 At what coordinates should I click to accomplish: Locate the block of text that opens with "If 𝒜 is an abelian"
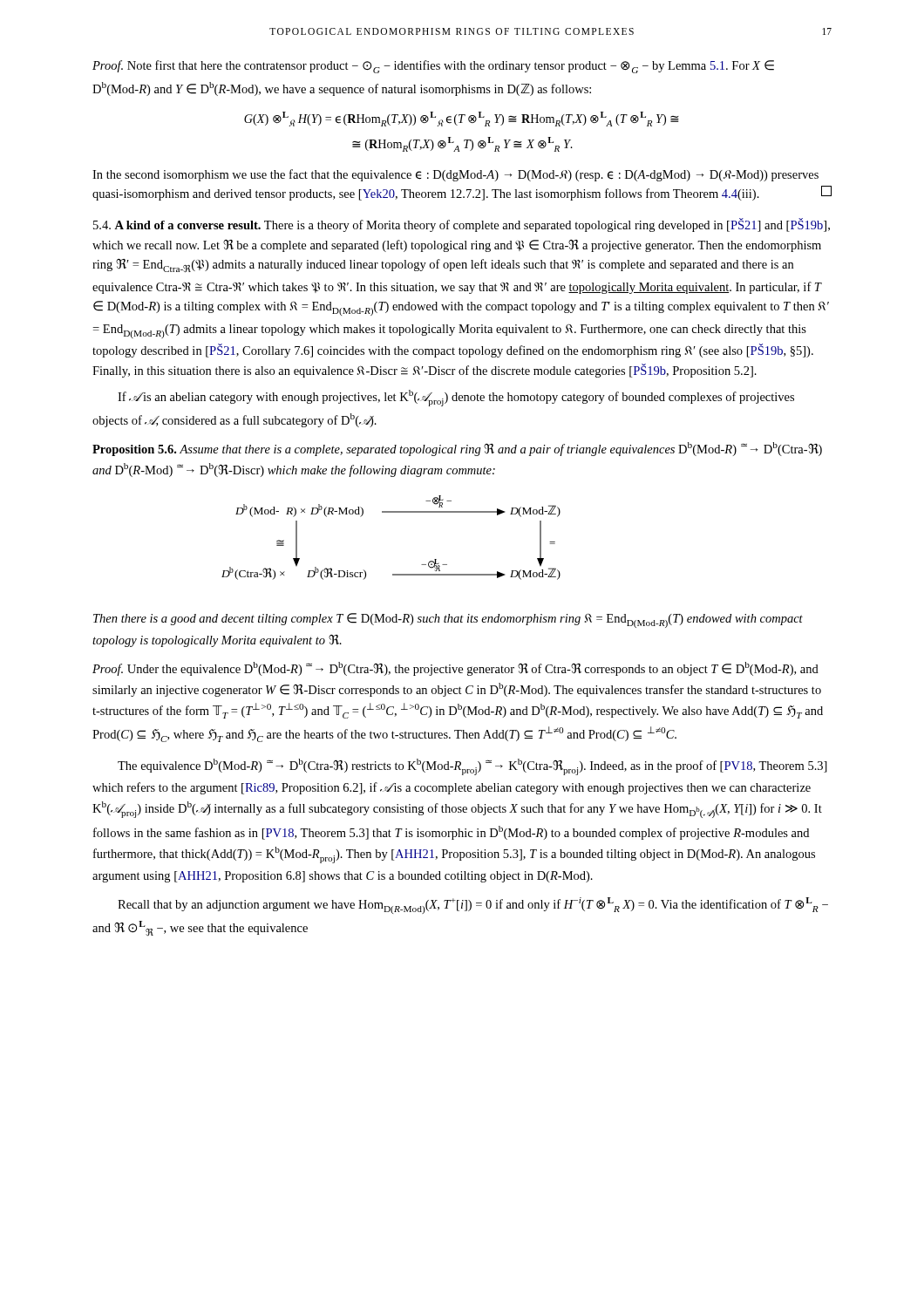[444, 407]
